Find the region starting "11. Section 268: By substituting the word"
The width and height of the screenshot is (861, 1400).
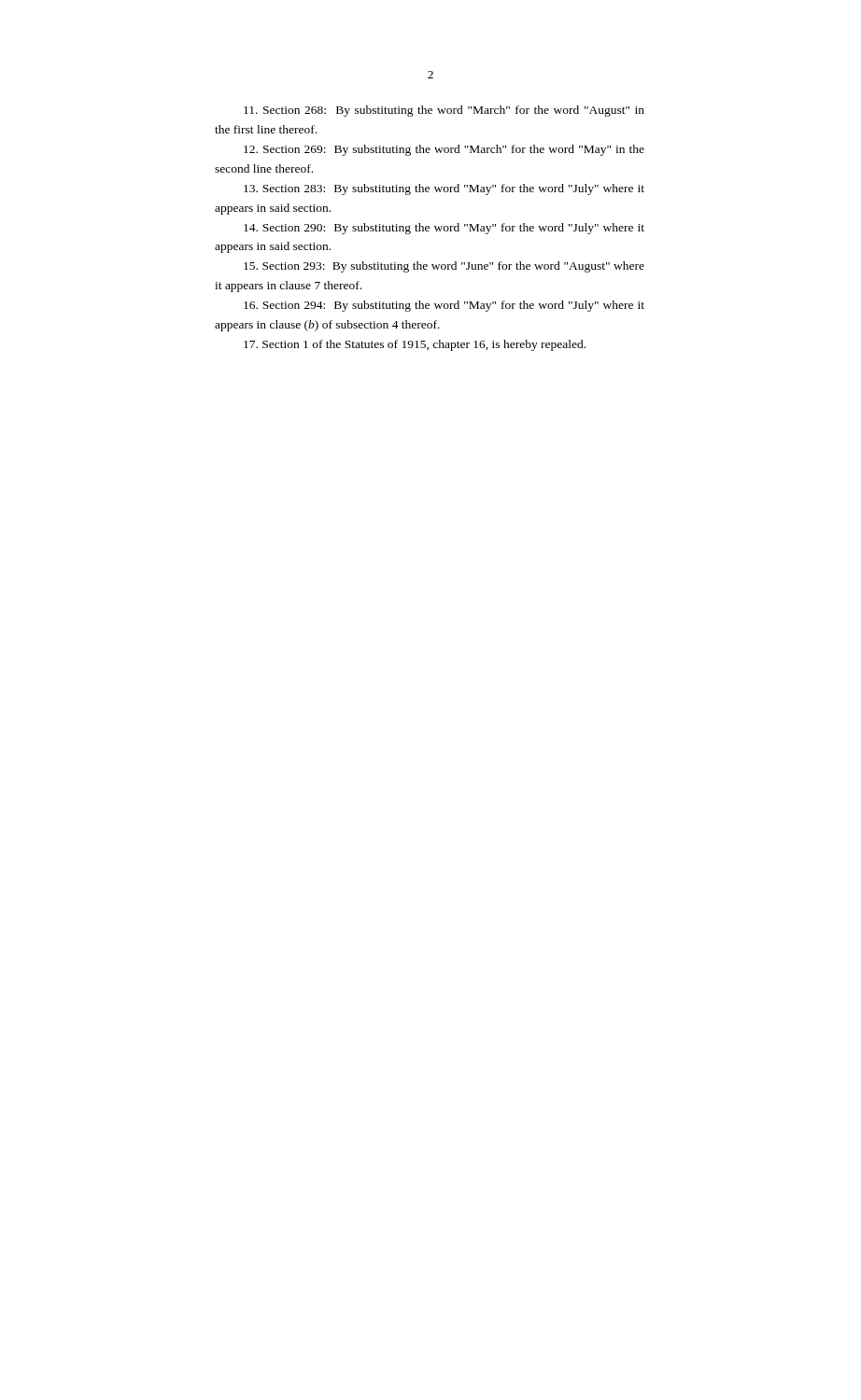[430, 119]
